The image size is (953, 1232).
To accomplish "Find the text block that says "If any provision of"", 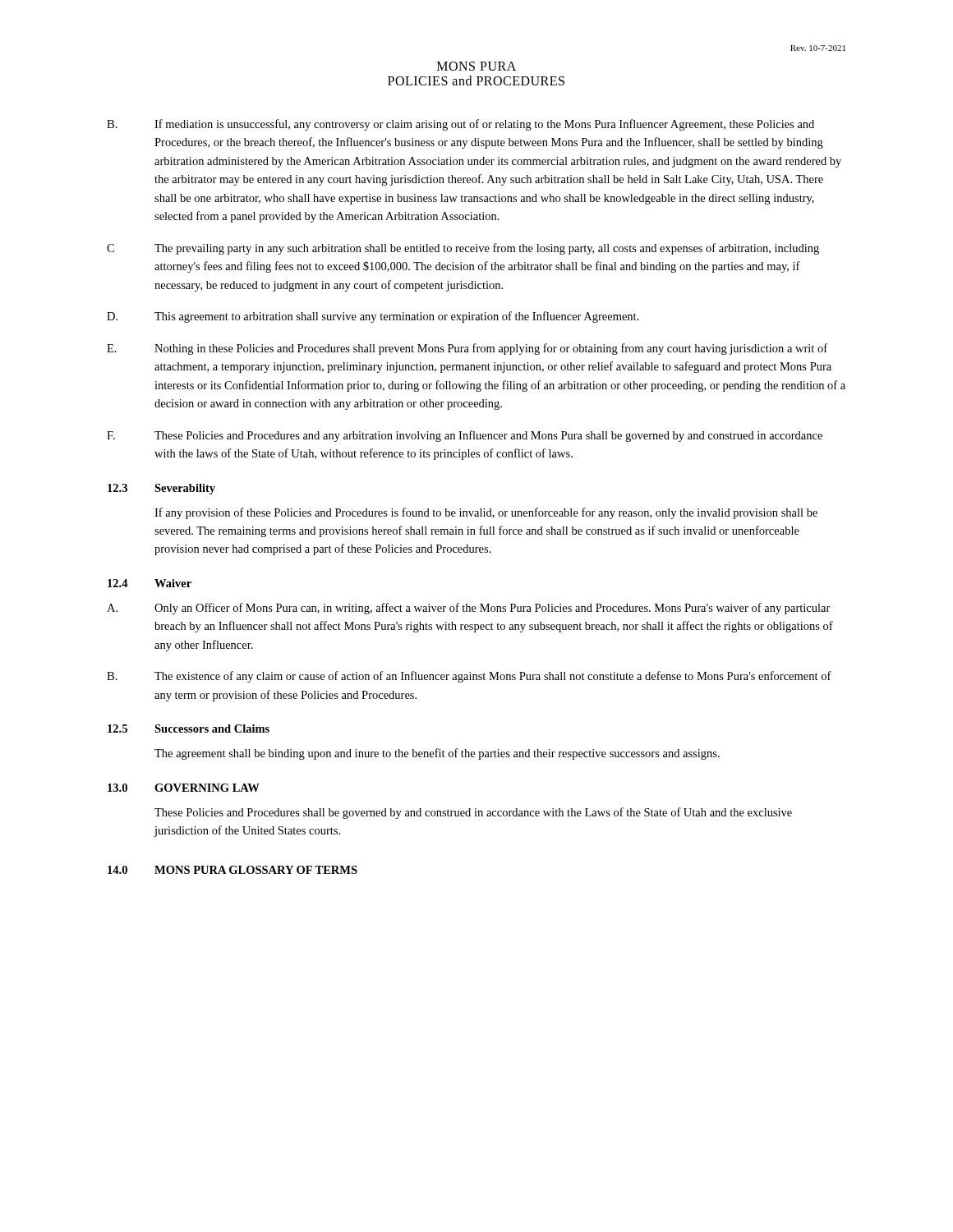I will pos(476,531).
